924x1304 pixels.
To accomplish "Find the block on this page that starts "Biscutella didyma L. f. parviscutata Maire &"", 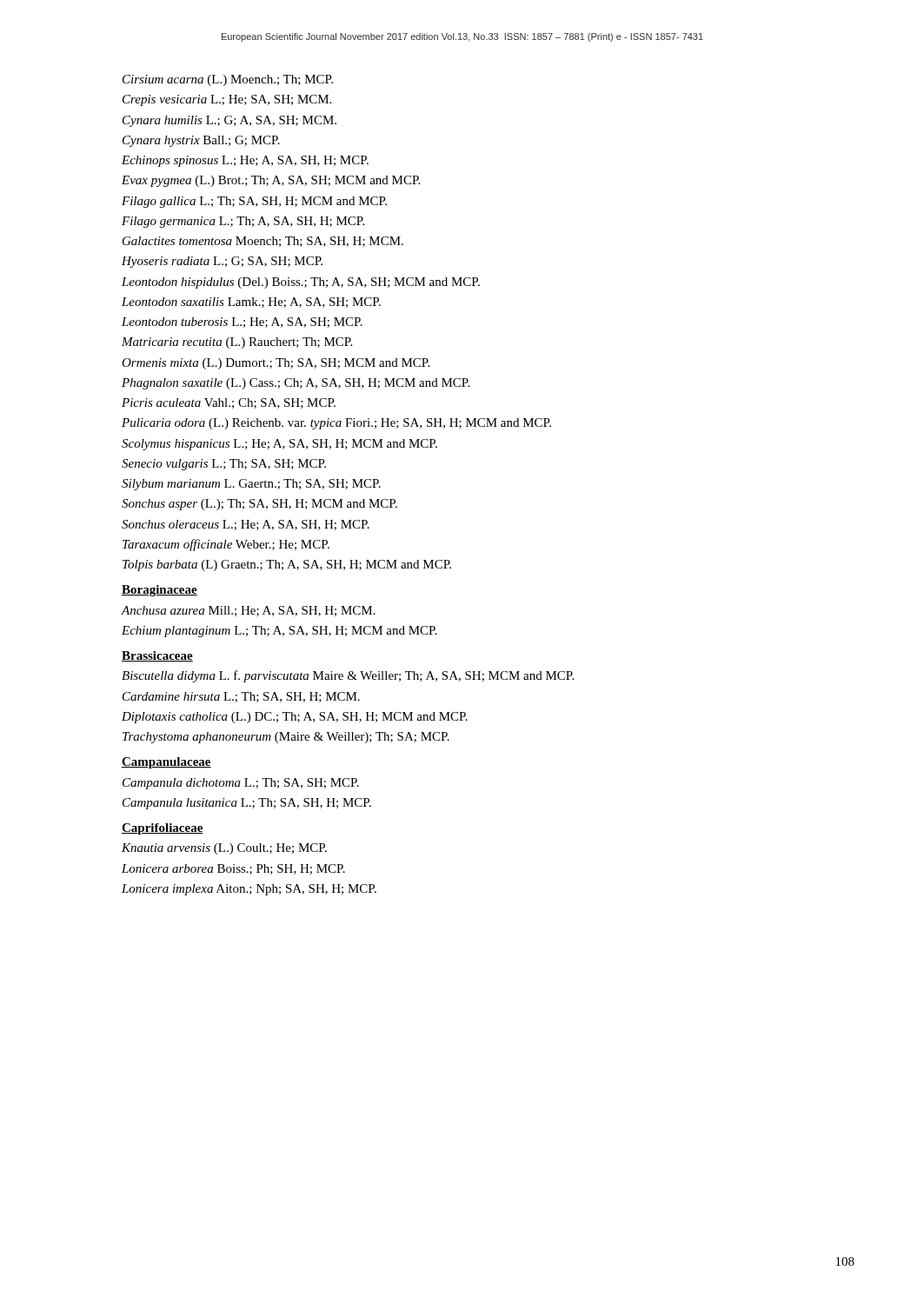I will pos(479,676).
